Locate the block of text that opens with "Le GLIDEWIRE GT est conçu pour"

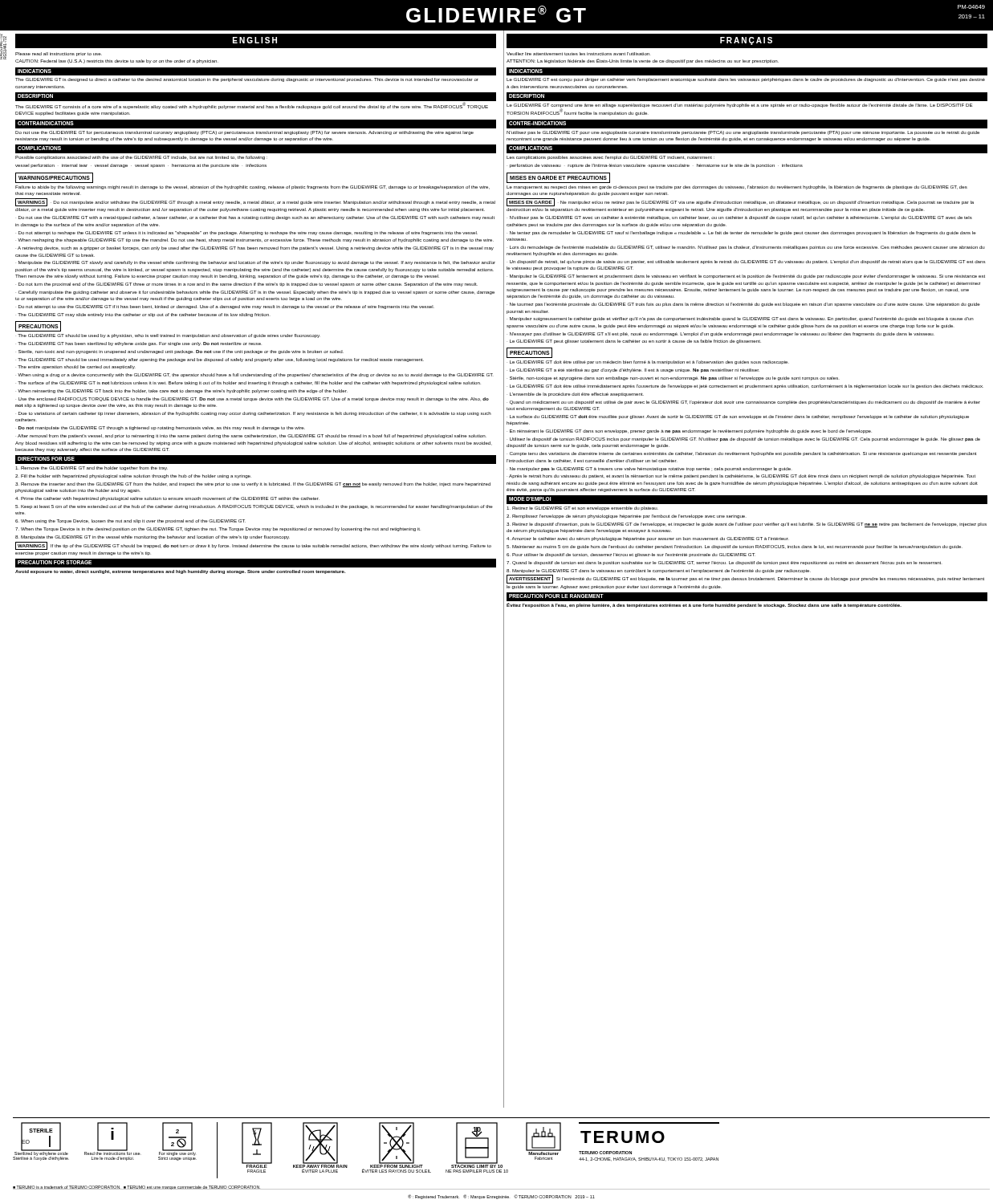[747, 83]
